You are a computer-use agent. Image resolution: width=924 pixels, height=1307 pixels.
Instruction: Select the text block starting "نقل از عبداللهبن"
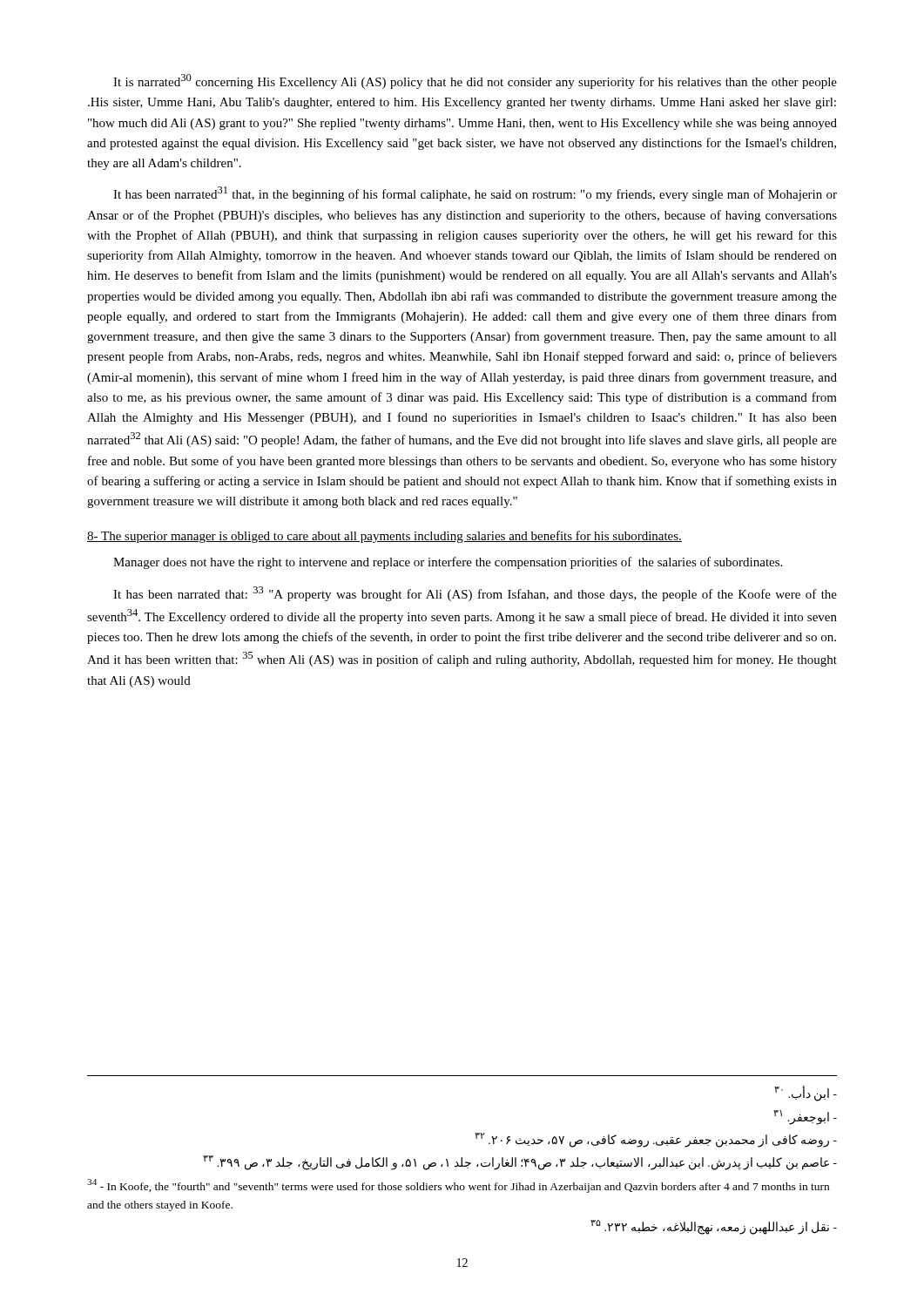click(x=714, y=1225)
